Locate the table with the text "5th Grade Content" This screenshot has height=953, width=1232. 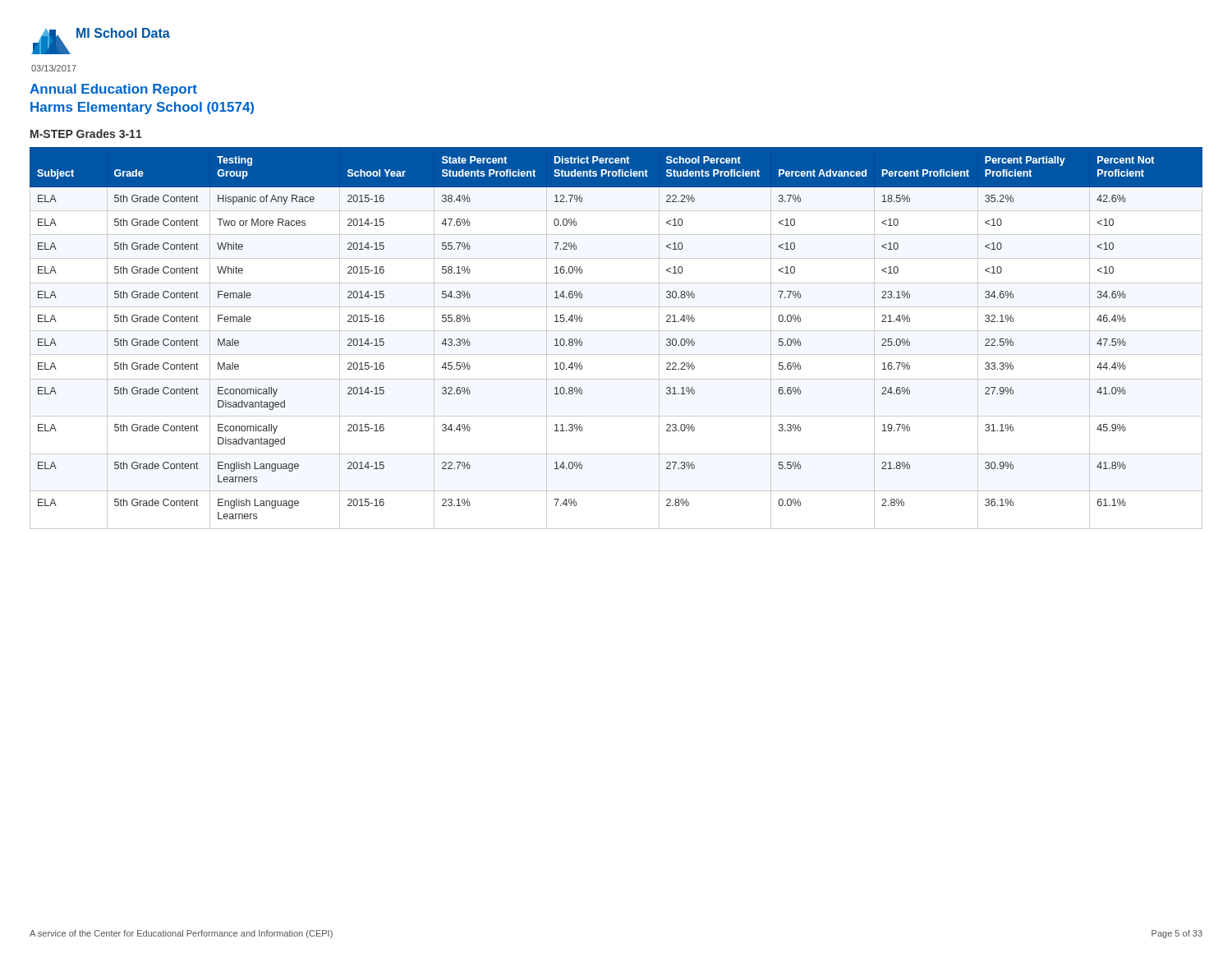[616, 338]
